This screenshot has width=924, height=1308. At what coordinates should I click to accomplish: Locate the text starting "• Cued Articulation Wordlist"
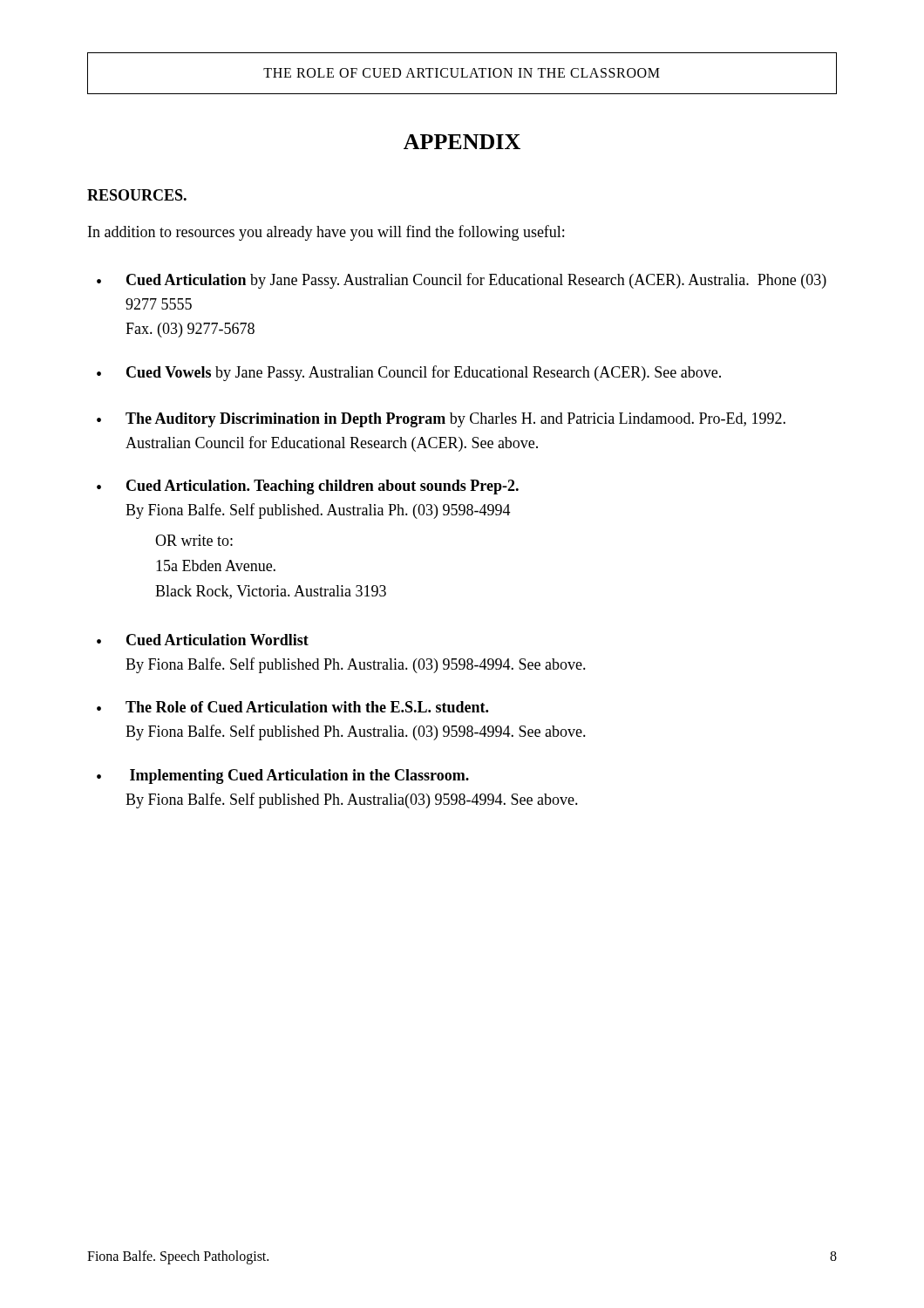coord(466,653)
